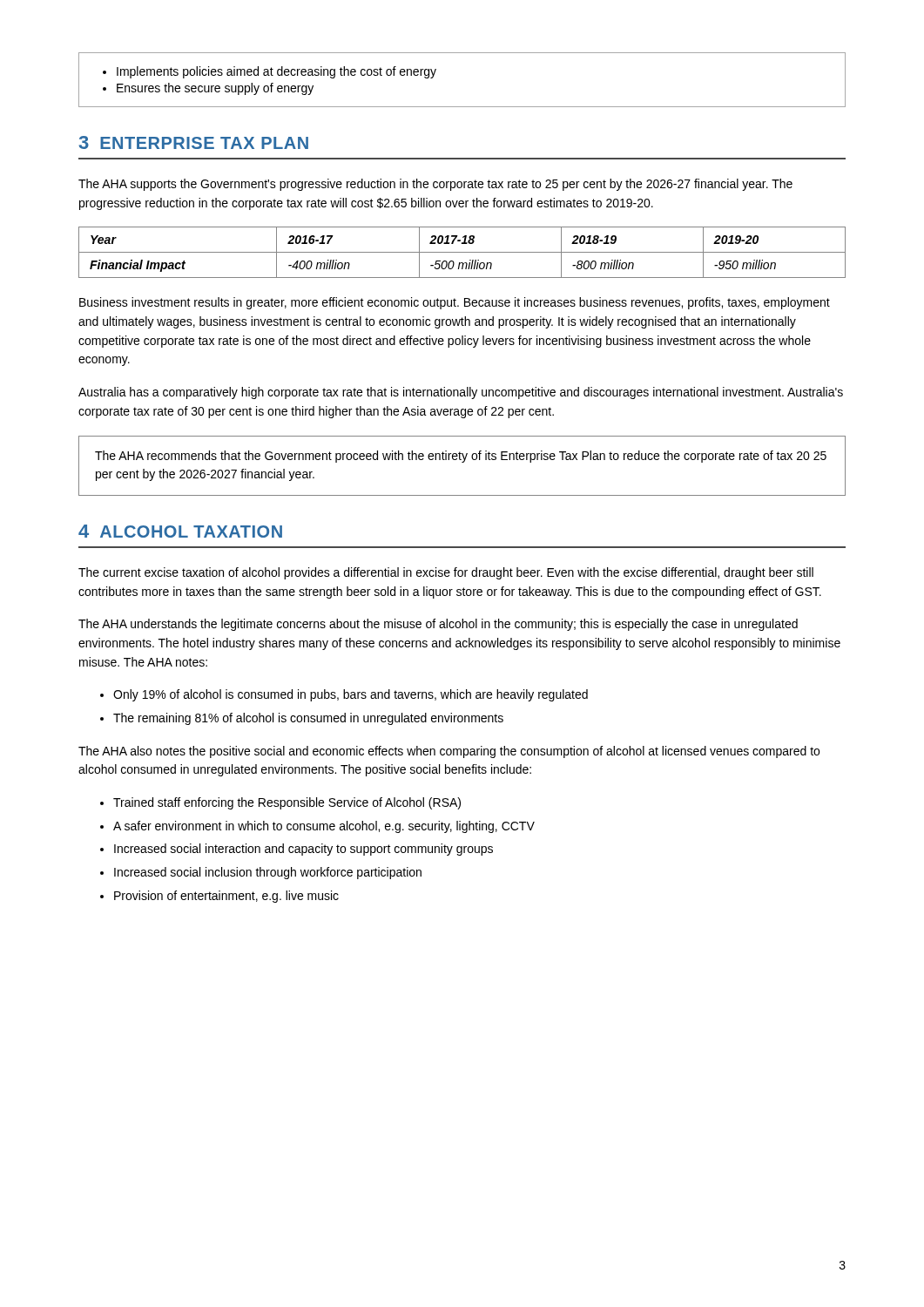Find the text block that reads "The AHA understands the"

[x=459, y=643]
